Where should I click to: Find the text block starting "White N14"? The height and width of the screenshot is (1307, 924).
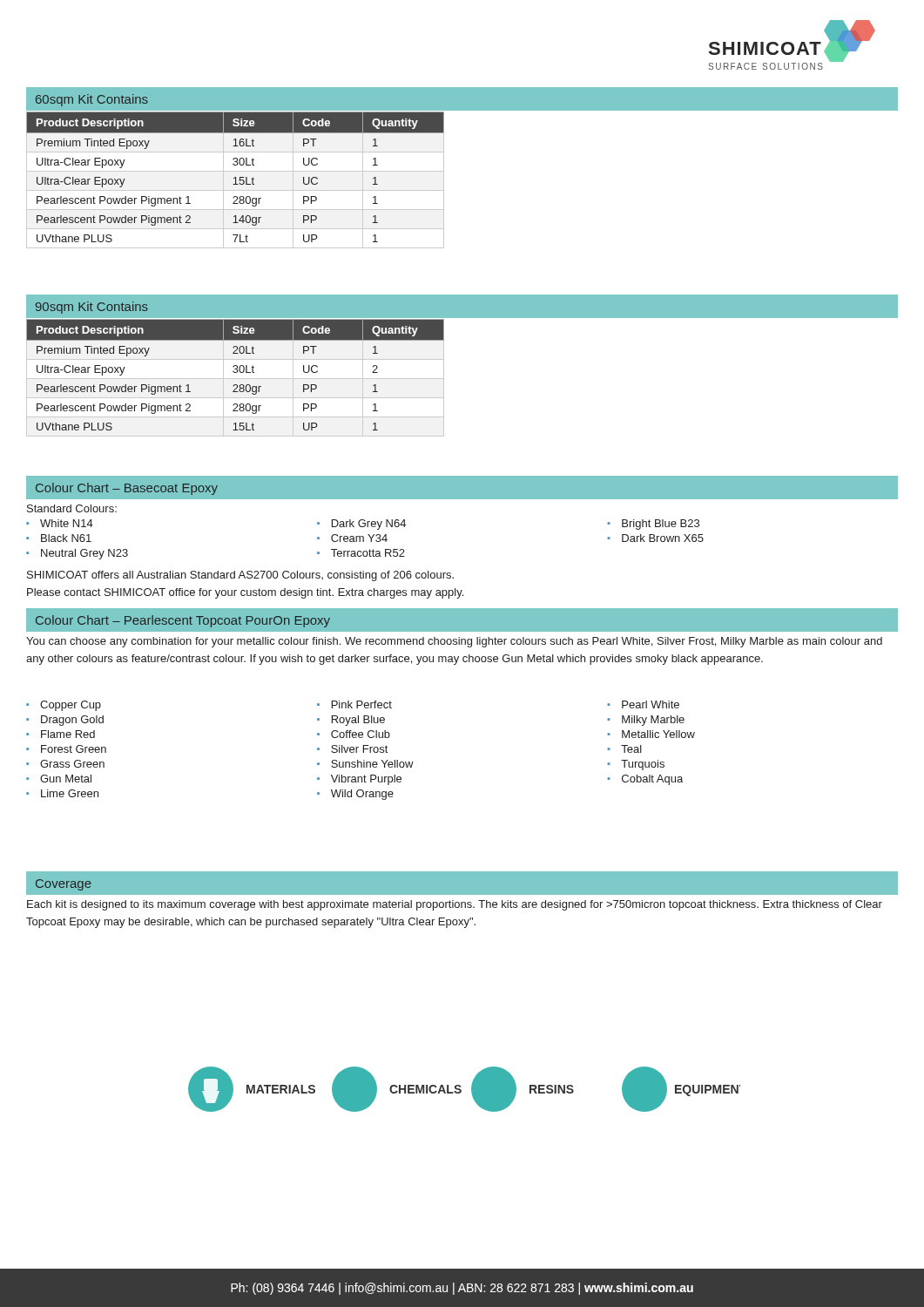60,523
